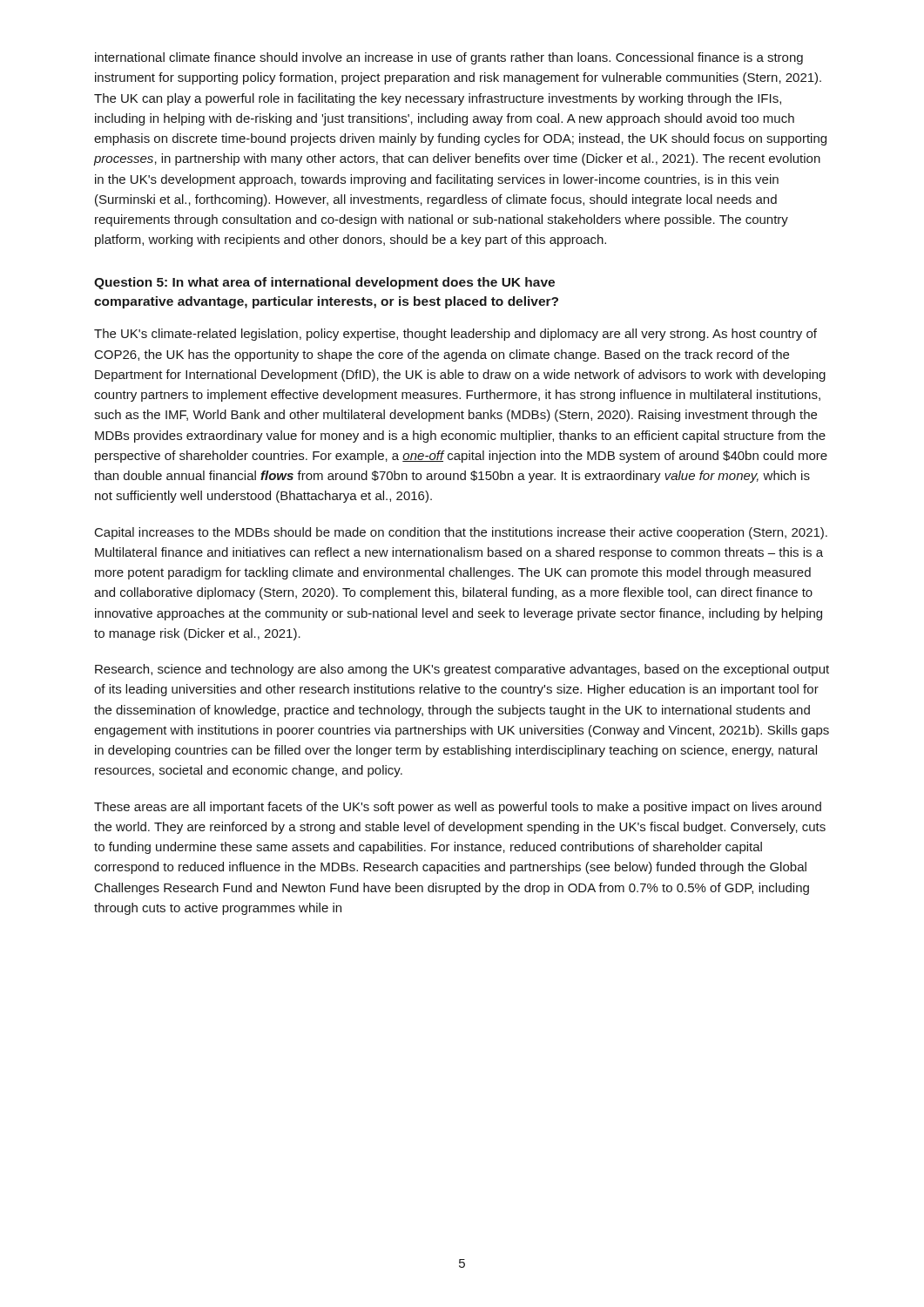
Task: Locate the text block that says "Capital increases to the MDBs should be made"
Action: pos(461,582)
